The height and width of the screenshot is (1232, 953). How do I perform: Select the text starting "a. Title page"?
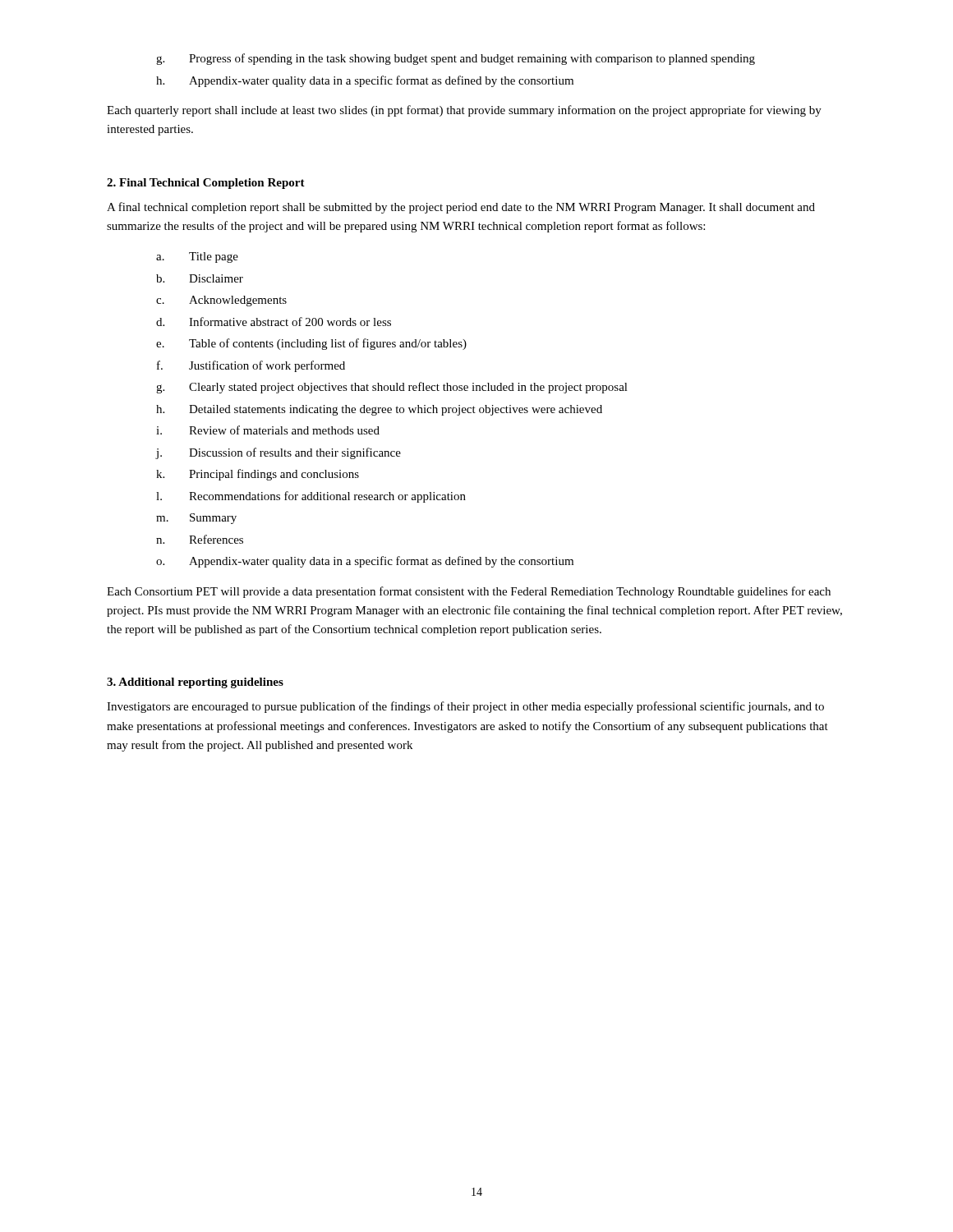coord(197,257)
